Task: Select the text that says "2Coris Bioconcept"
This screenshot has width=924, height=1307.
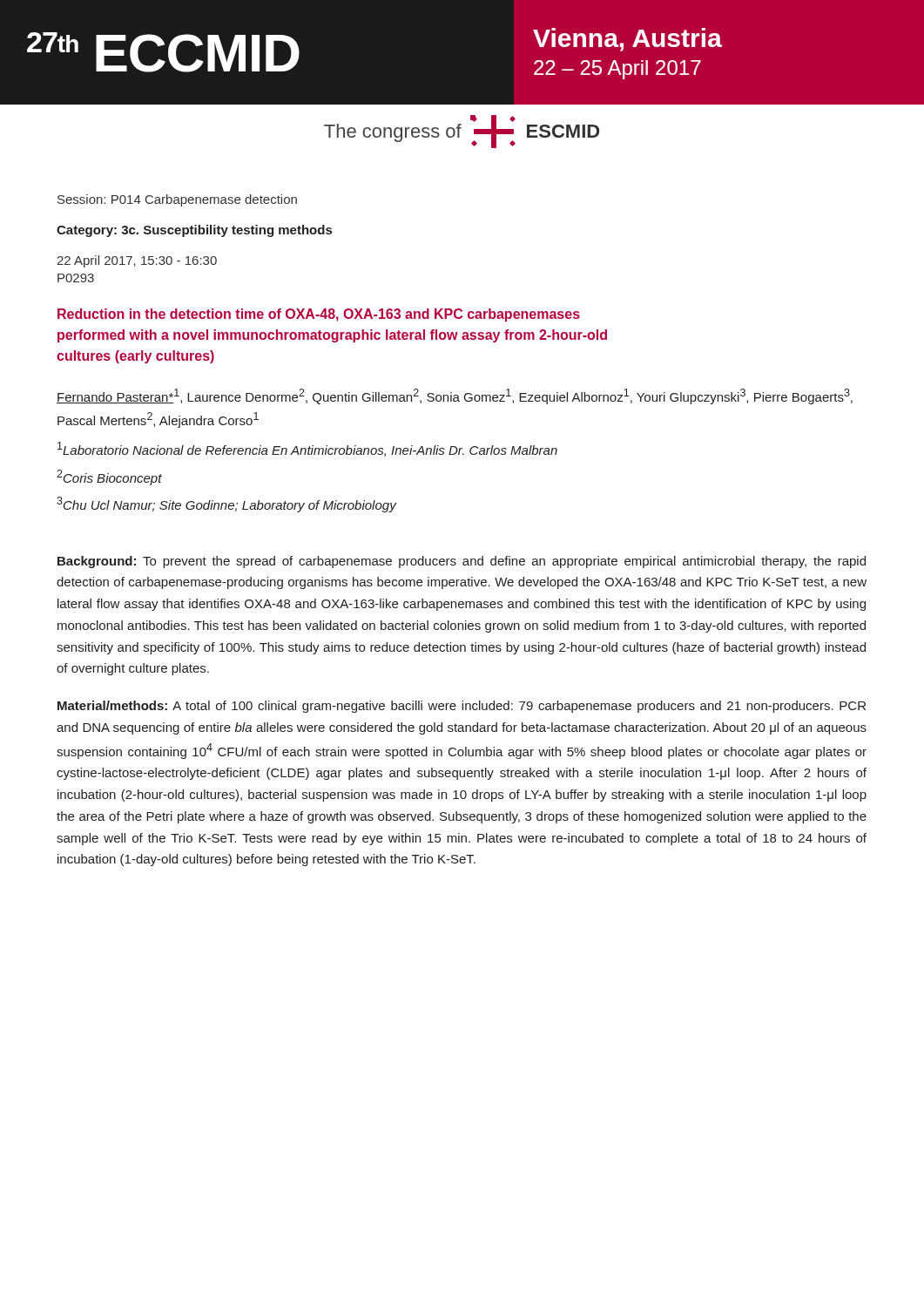Action: click(x=109, y=476)
